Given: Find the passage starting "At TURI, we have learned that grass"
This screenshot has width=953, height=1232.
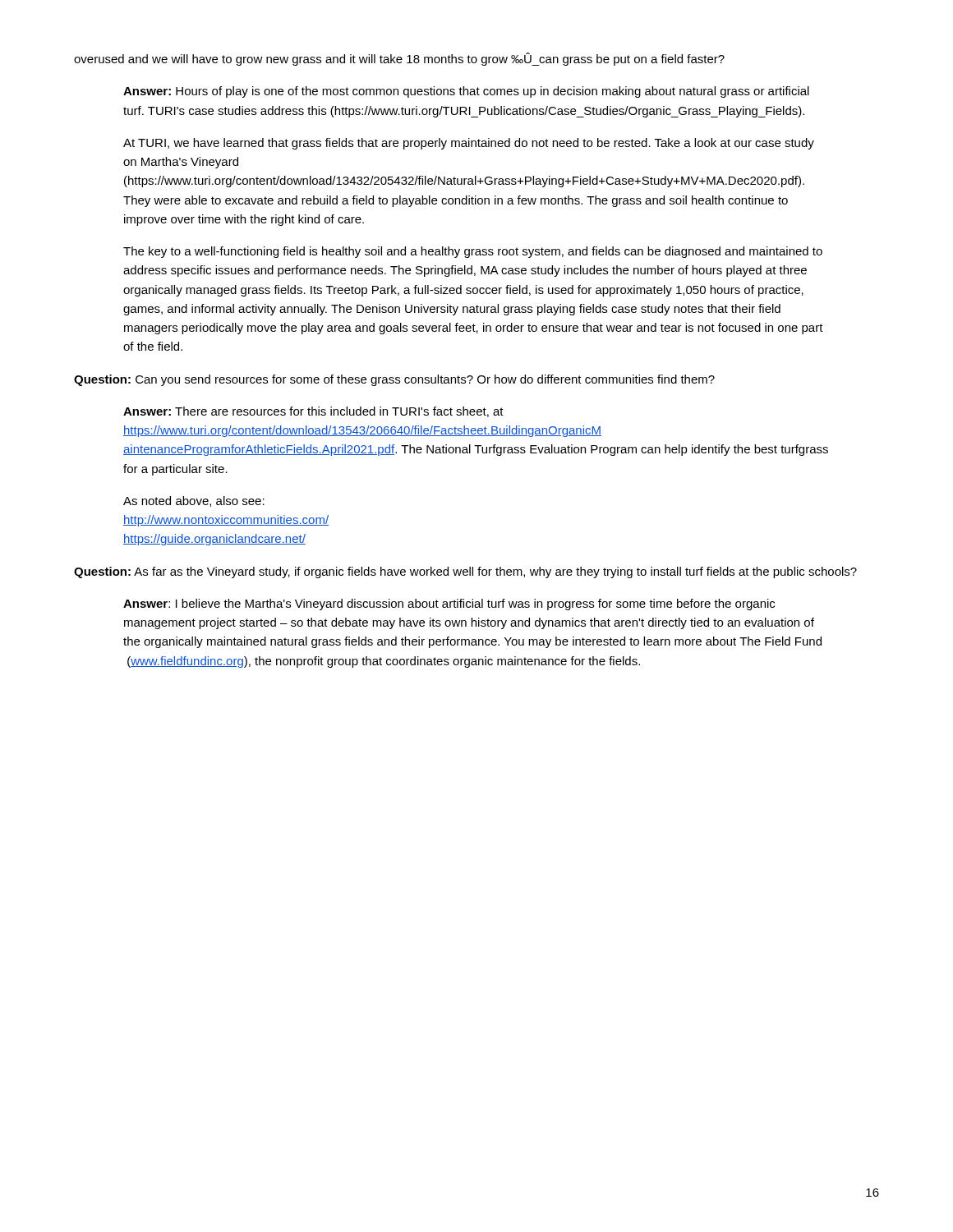Looking at the screenshot, I should click(469, 180).
